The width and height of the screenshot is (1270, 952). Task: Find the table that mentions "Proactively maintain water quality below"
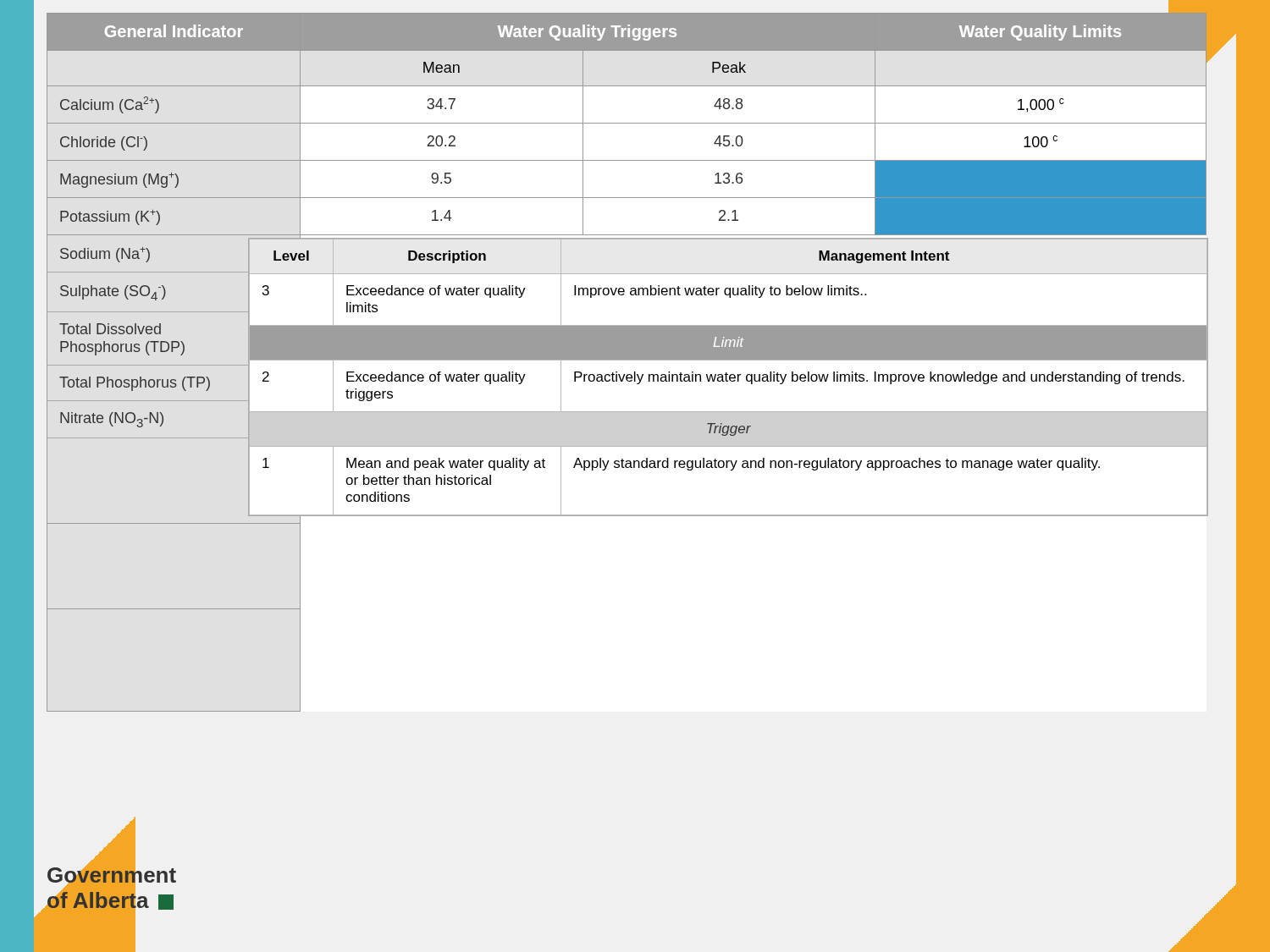click(x=728, y=377)
